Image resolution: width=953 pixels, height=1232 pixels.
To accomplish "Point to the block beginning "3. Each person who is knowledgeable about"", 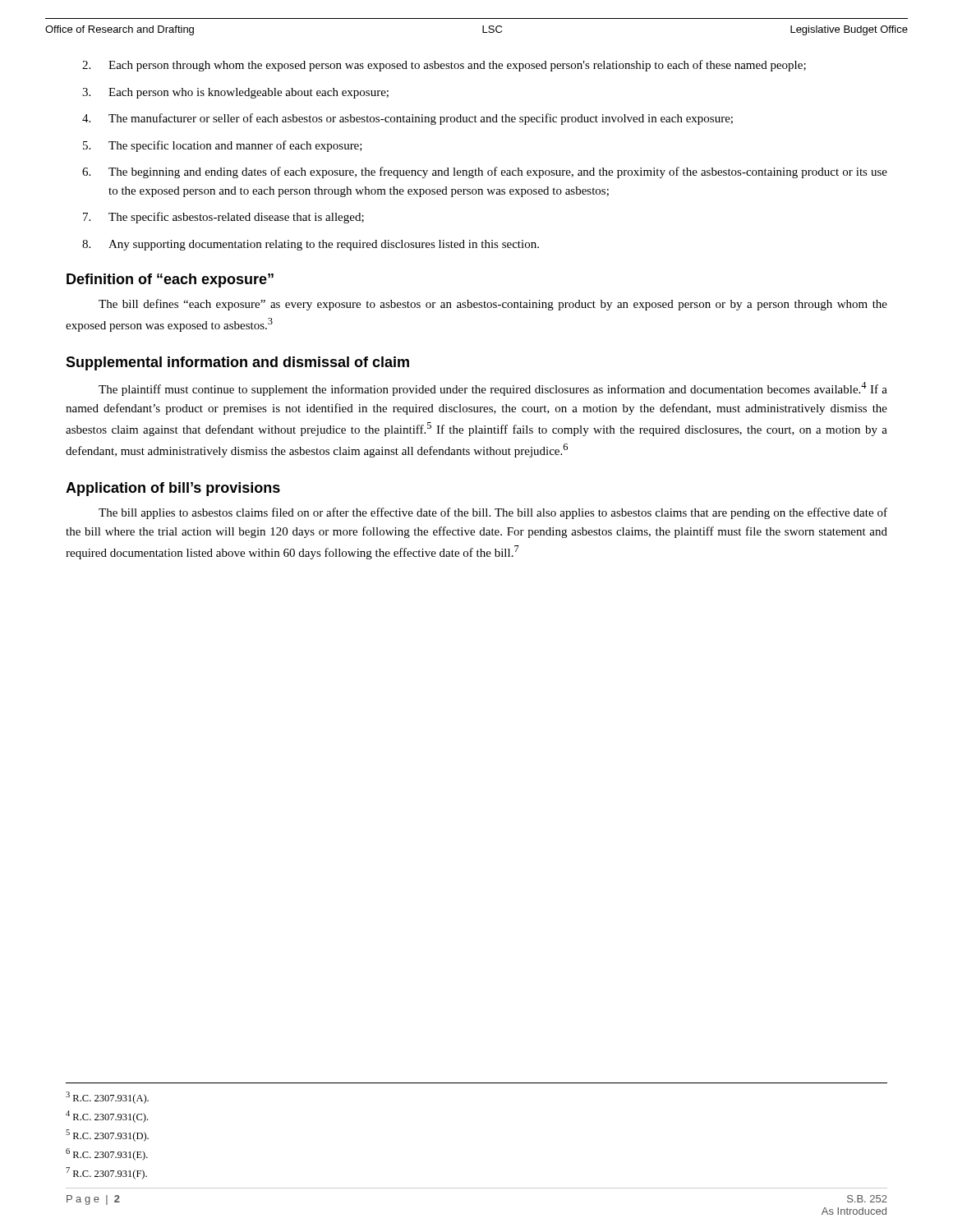I will tap(235, 93).
